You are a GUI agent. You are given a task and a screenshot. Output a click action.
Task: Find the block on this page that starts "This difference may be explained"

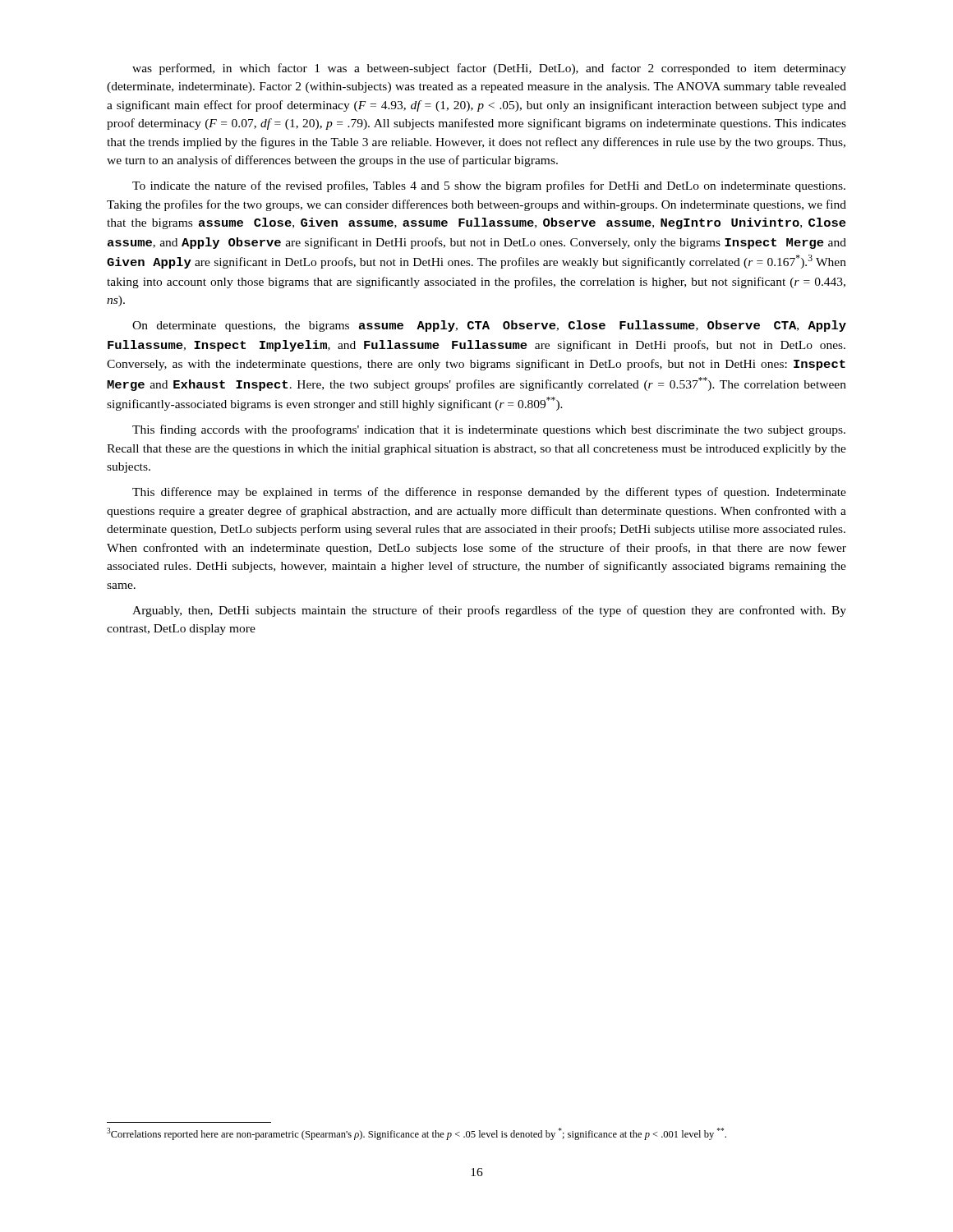(476, 539)
